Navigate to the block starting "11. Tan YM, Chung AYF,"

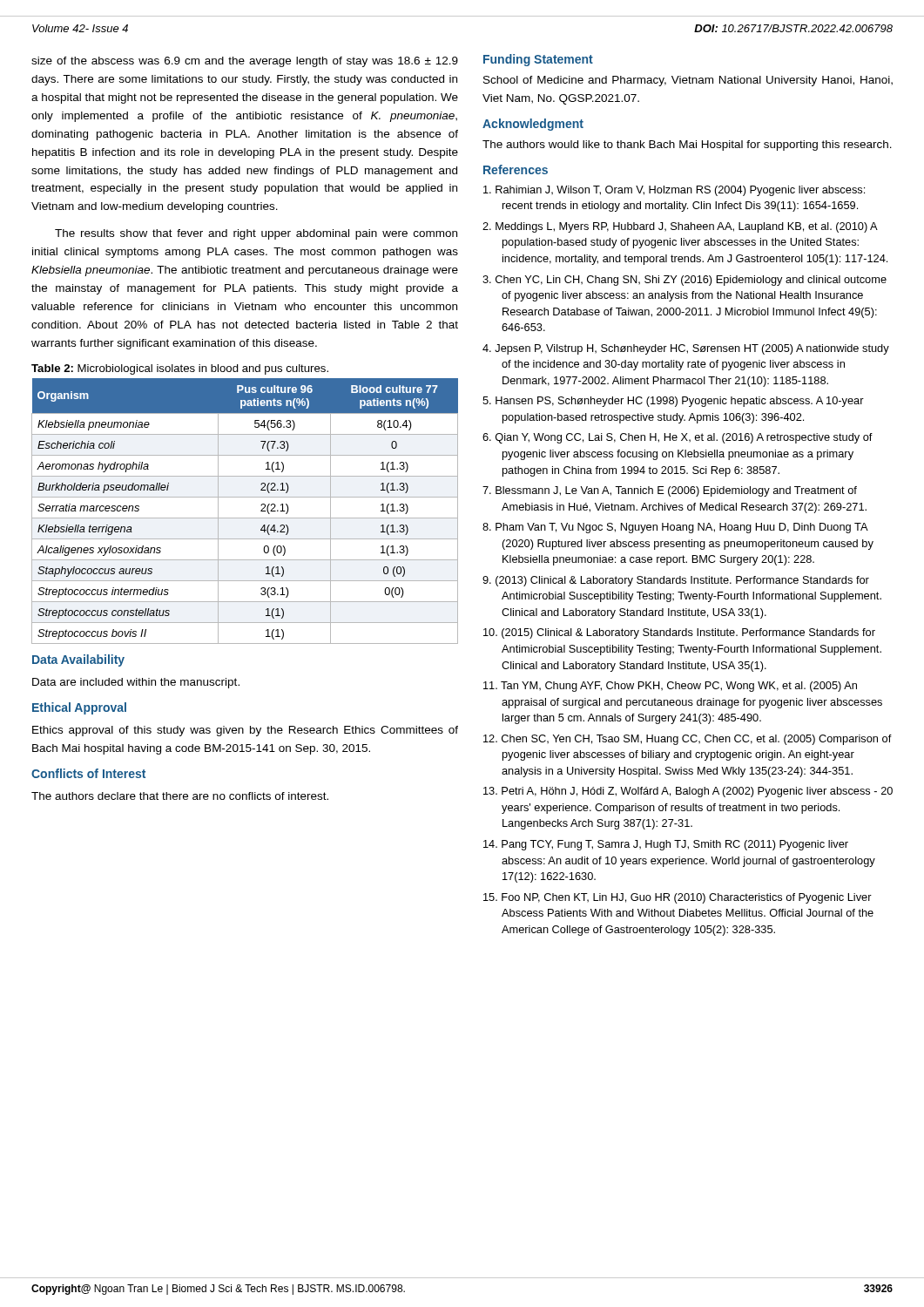pos(683,702)
